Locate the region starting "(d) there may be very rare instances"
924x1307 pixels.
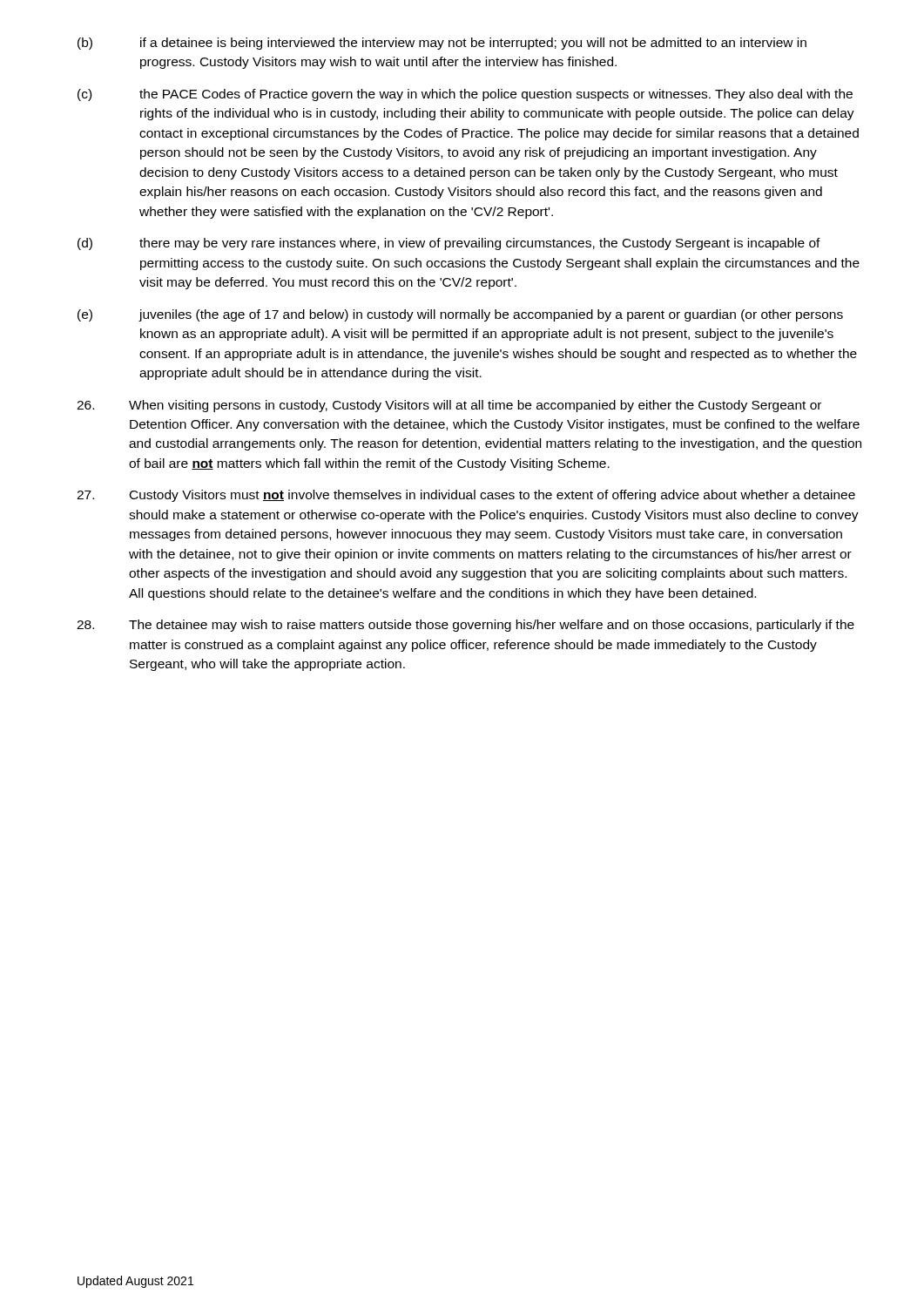tap(471, 263)
